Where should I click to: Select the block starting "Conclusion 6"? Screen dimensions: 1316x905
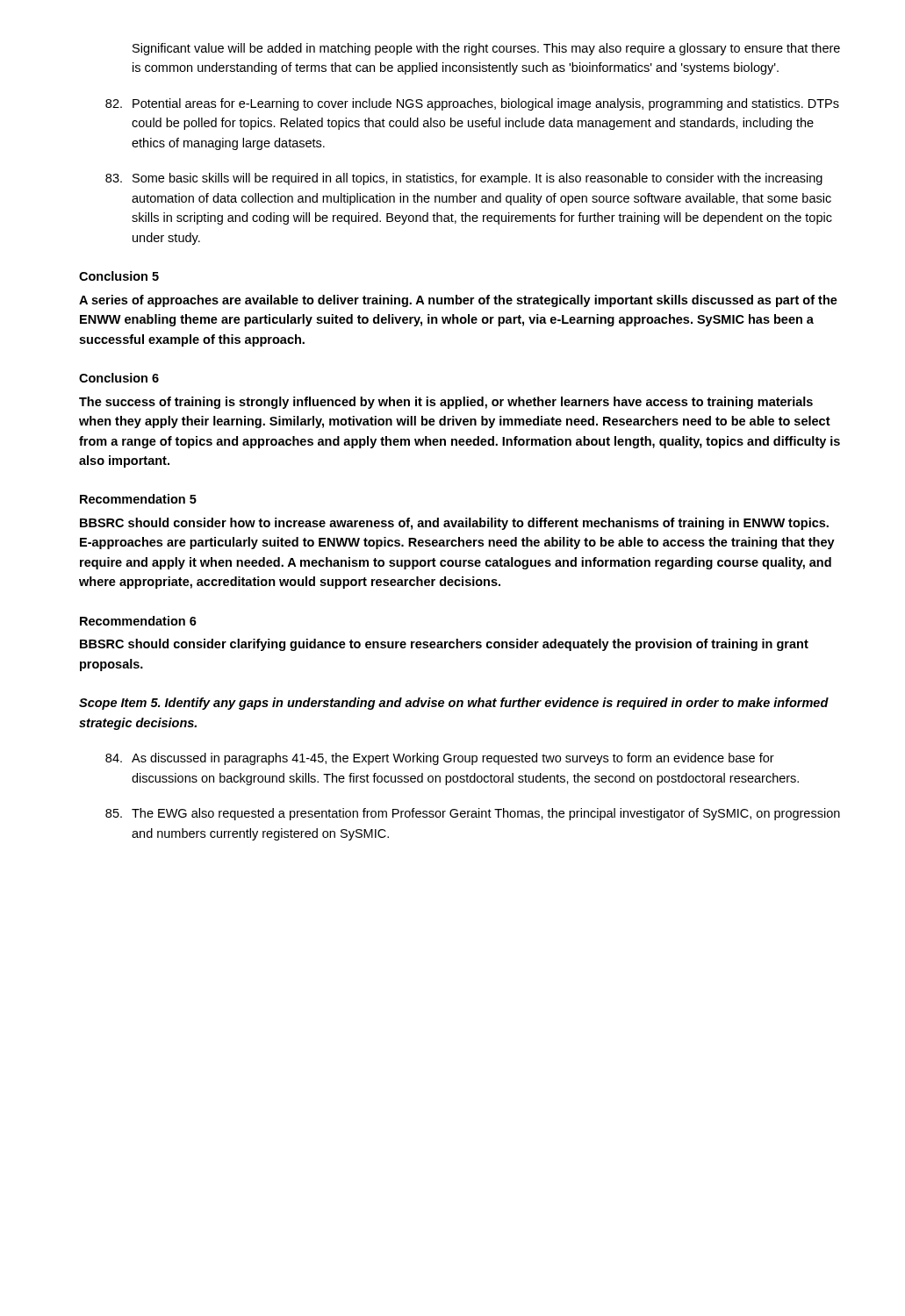(119, 378)
